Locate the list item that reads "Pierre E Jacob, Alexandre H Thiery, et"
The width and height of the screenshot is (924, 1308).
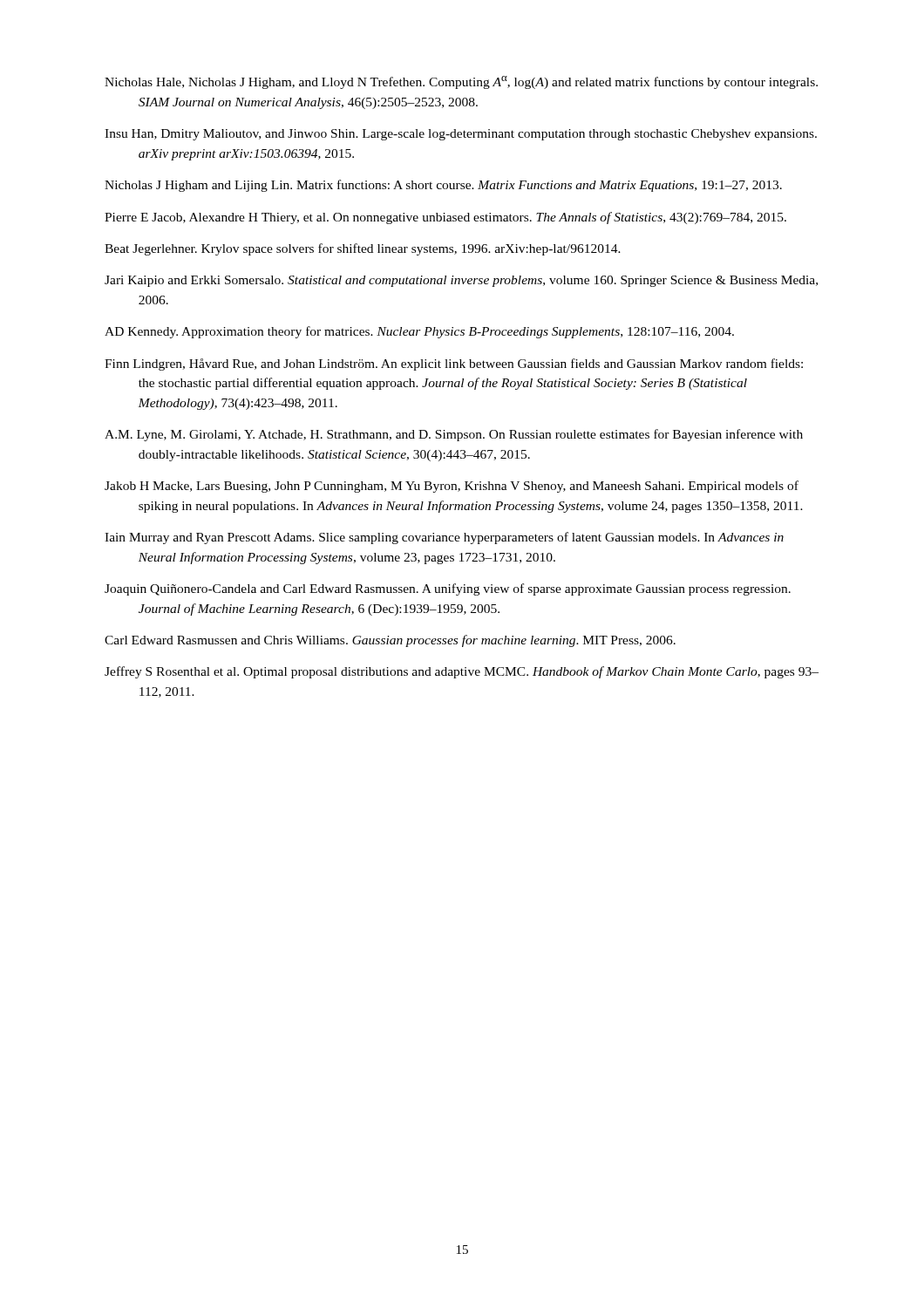tap(446, 216)
